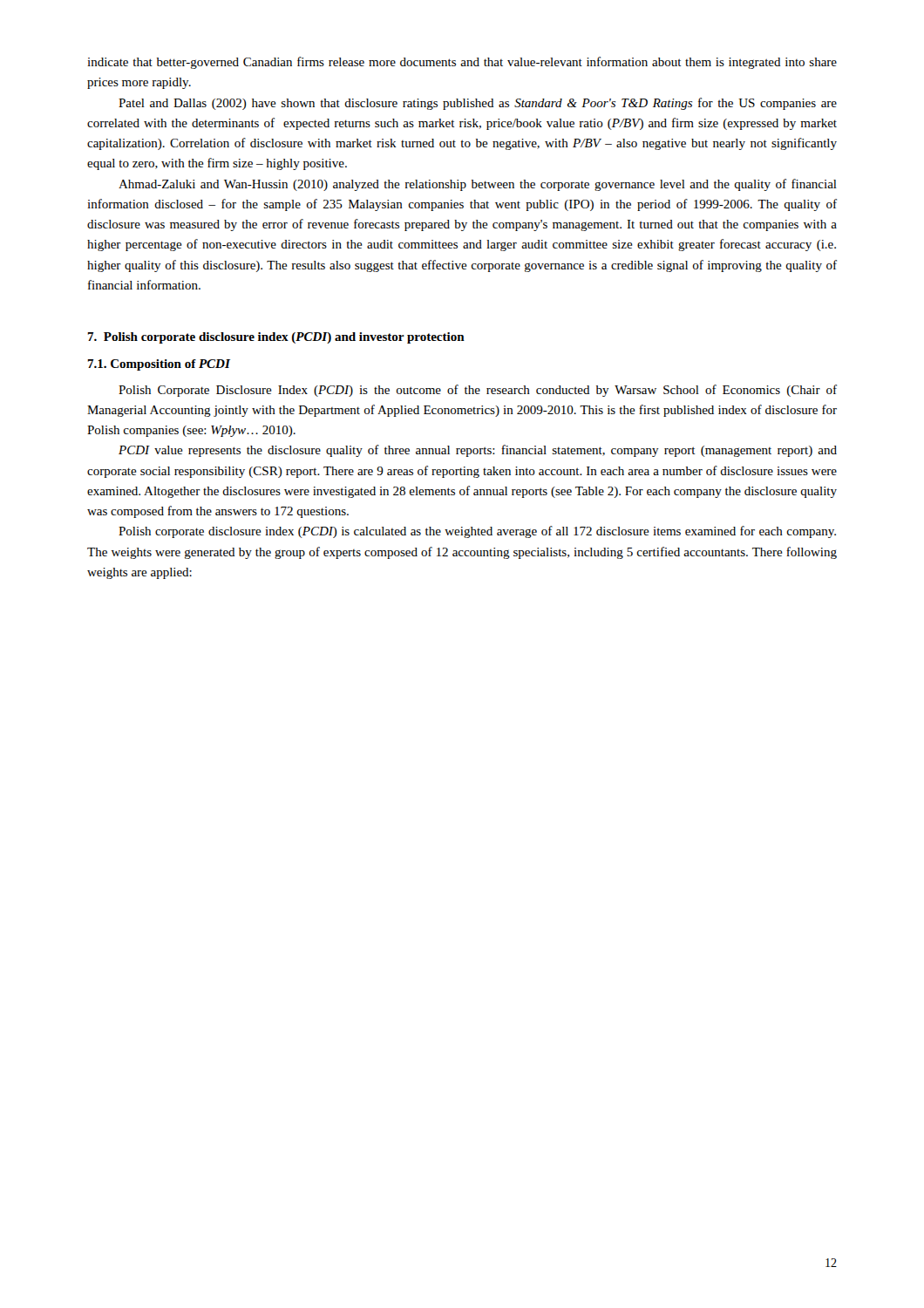
Task: Locate the region starting "indicate that better-governed Canadian firms release more documents"
Action: [x=462, y=73]
